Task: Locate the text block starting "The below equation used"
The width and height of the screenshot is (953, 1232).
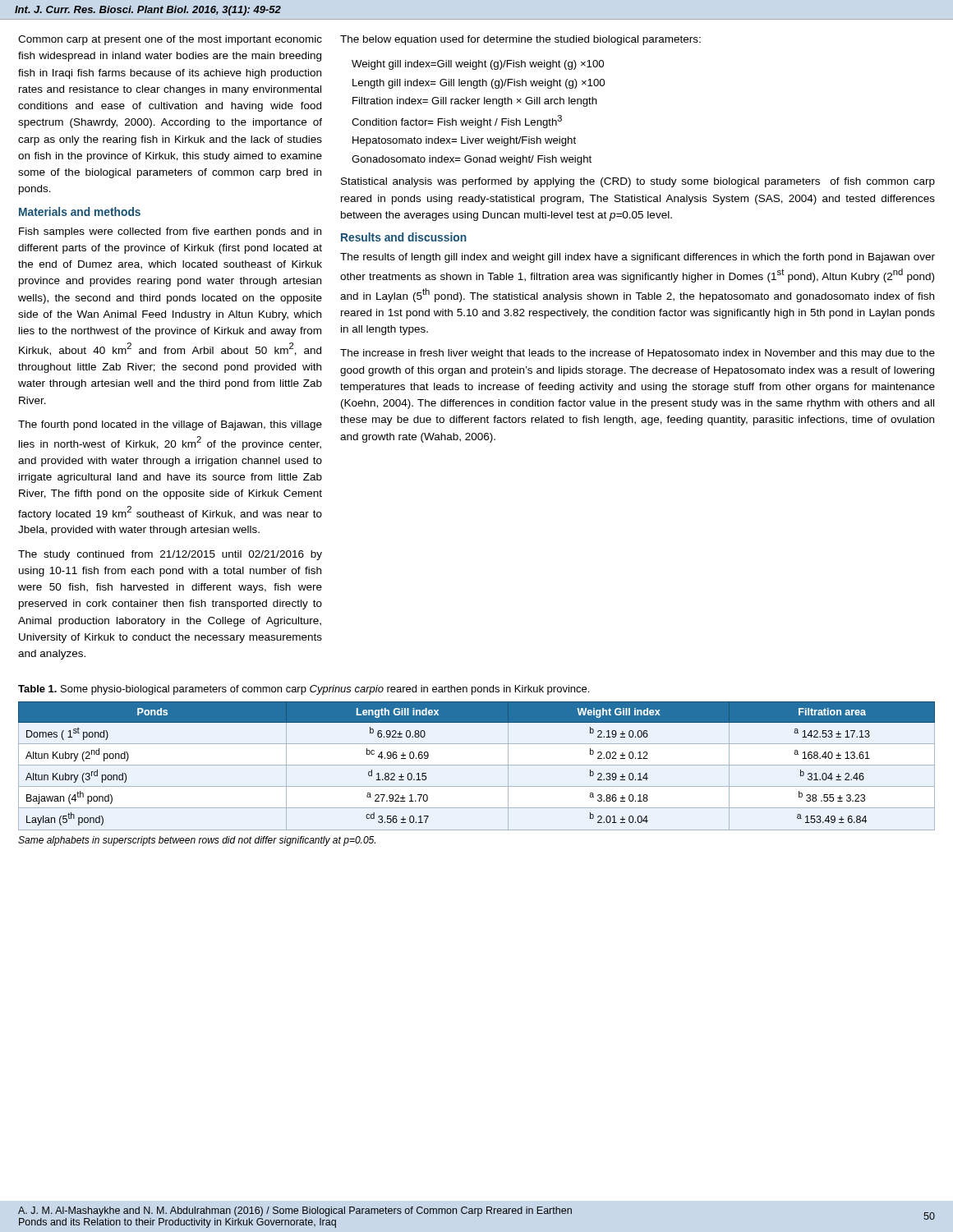Action: [638, 39]
